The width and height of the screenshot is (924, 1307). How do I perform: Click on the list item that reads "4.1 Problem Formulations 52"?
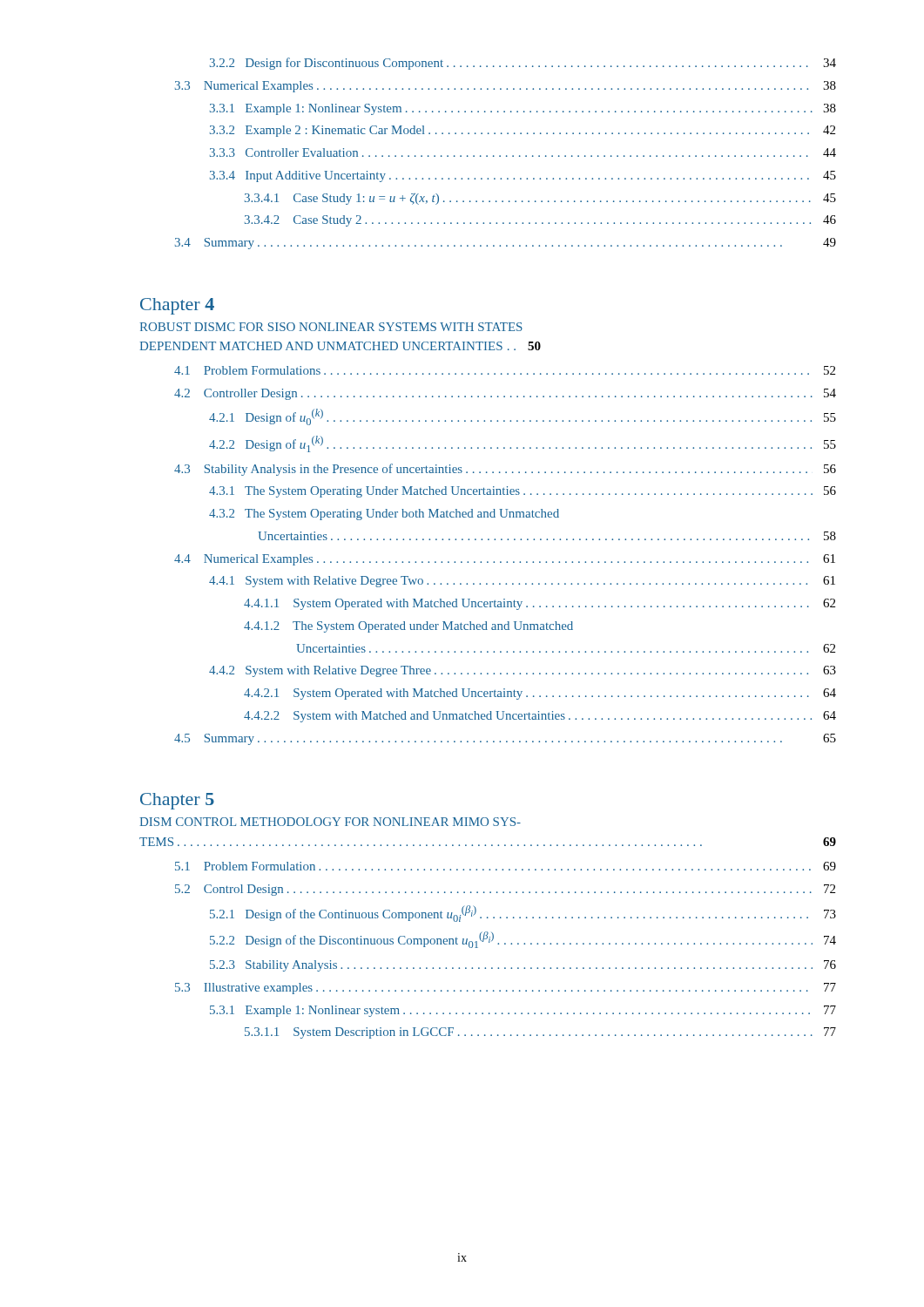505,371
